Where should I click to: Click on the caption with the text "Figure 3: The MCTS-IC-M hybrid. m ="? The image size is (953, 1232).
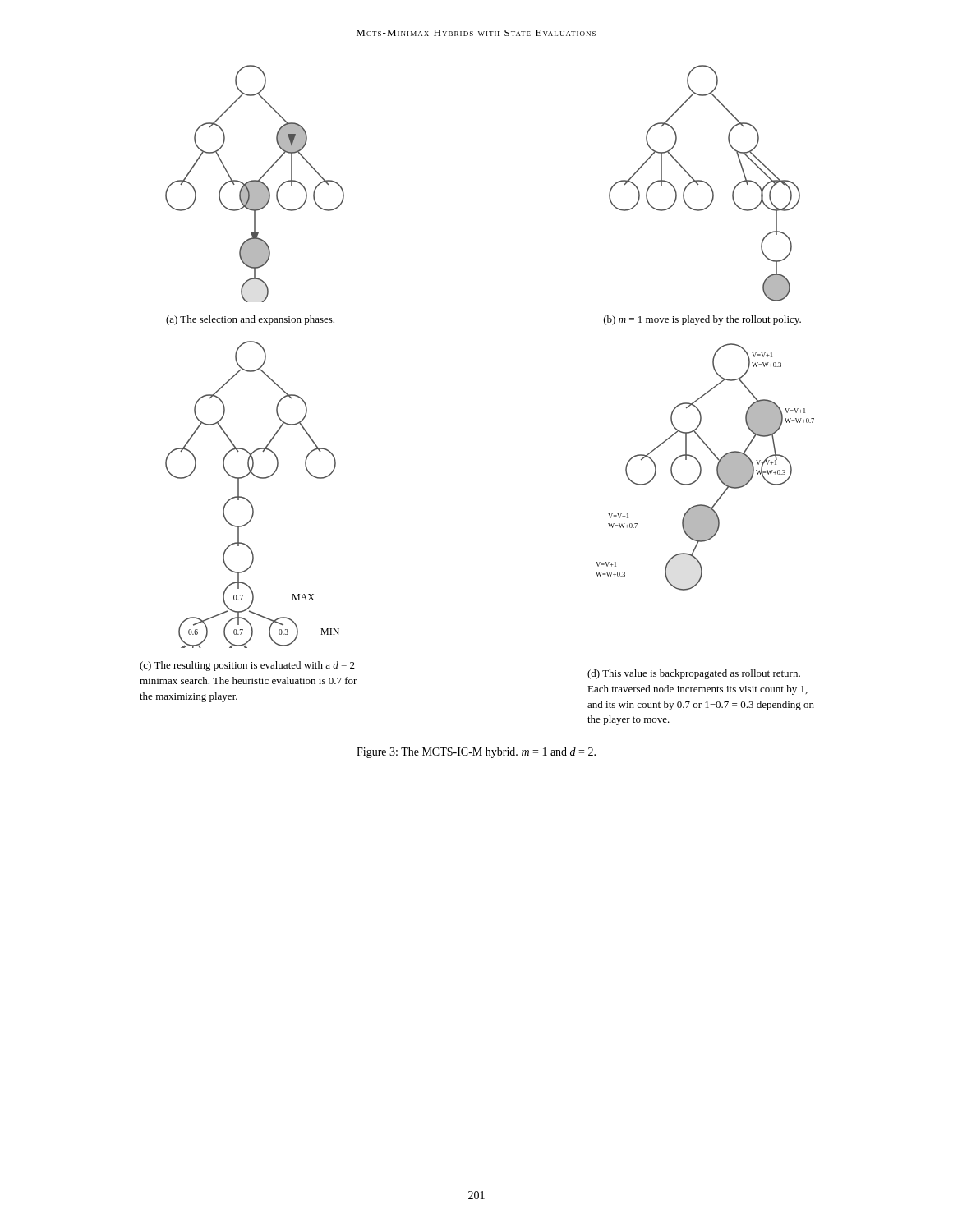tap(476, 752)
